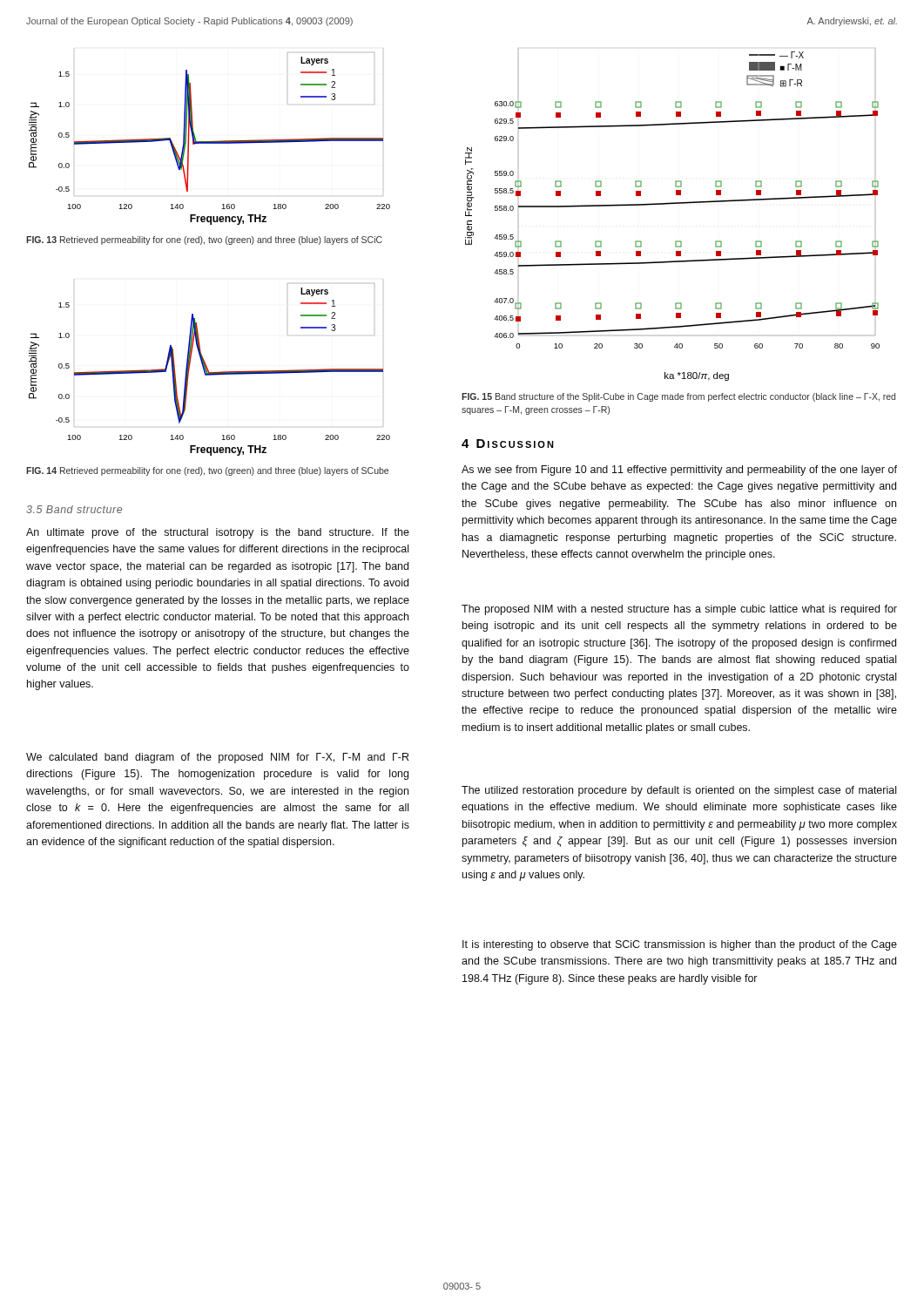924x1307 pixels.
Task: Point to the text starting "As we see from"
Action: tap(679, 512)
